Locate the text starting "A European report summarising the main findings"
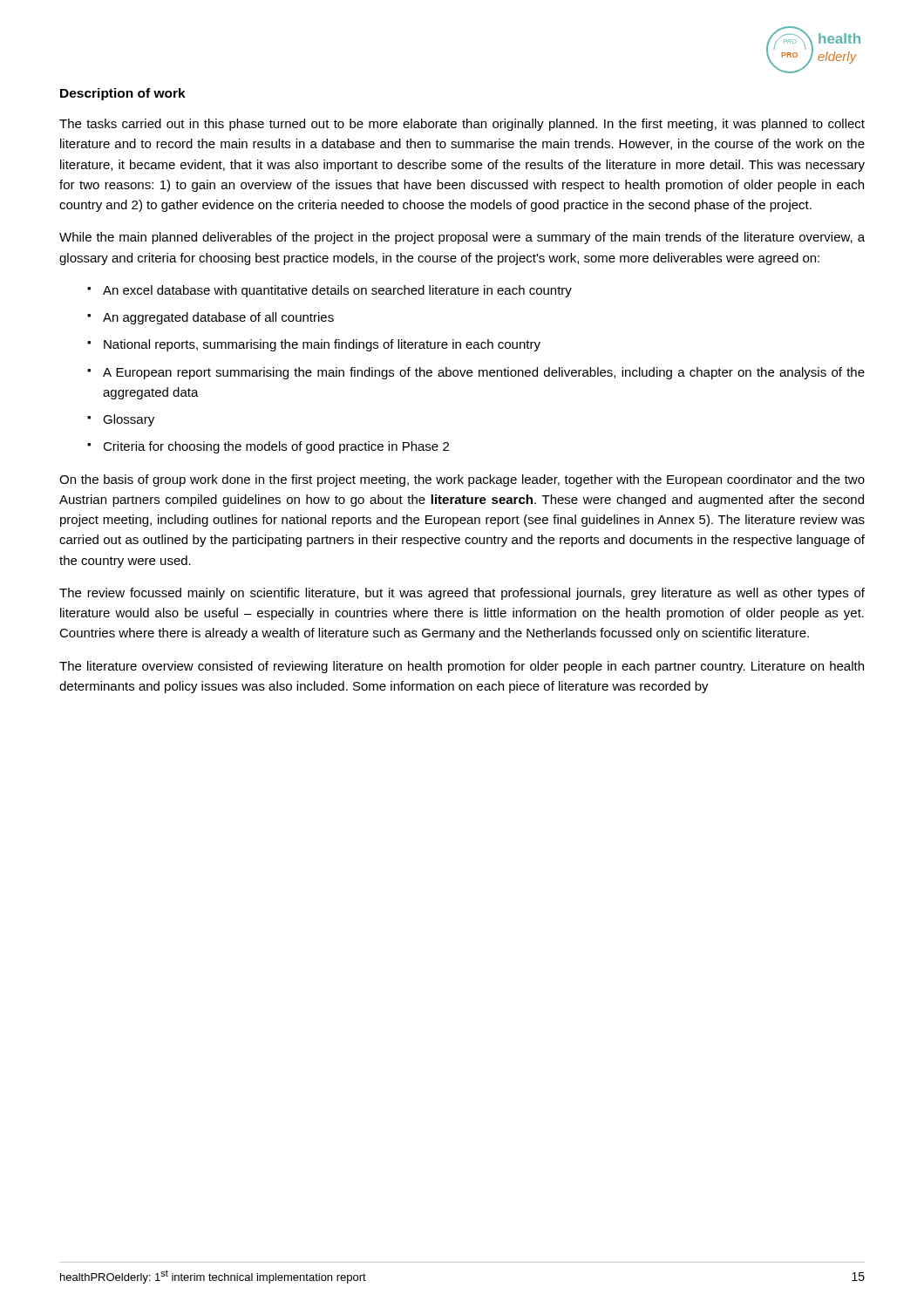Viewport: 924px width, 1308px height. pos(484,382)
